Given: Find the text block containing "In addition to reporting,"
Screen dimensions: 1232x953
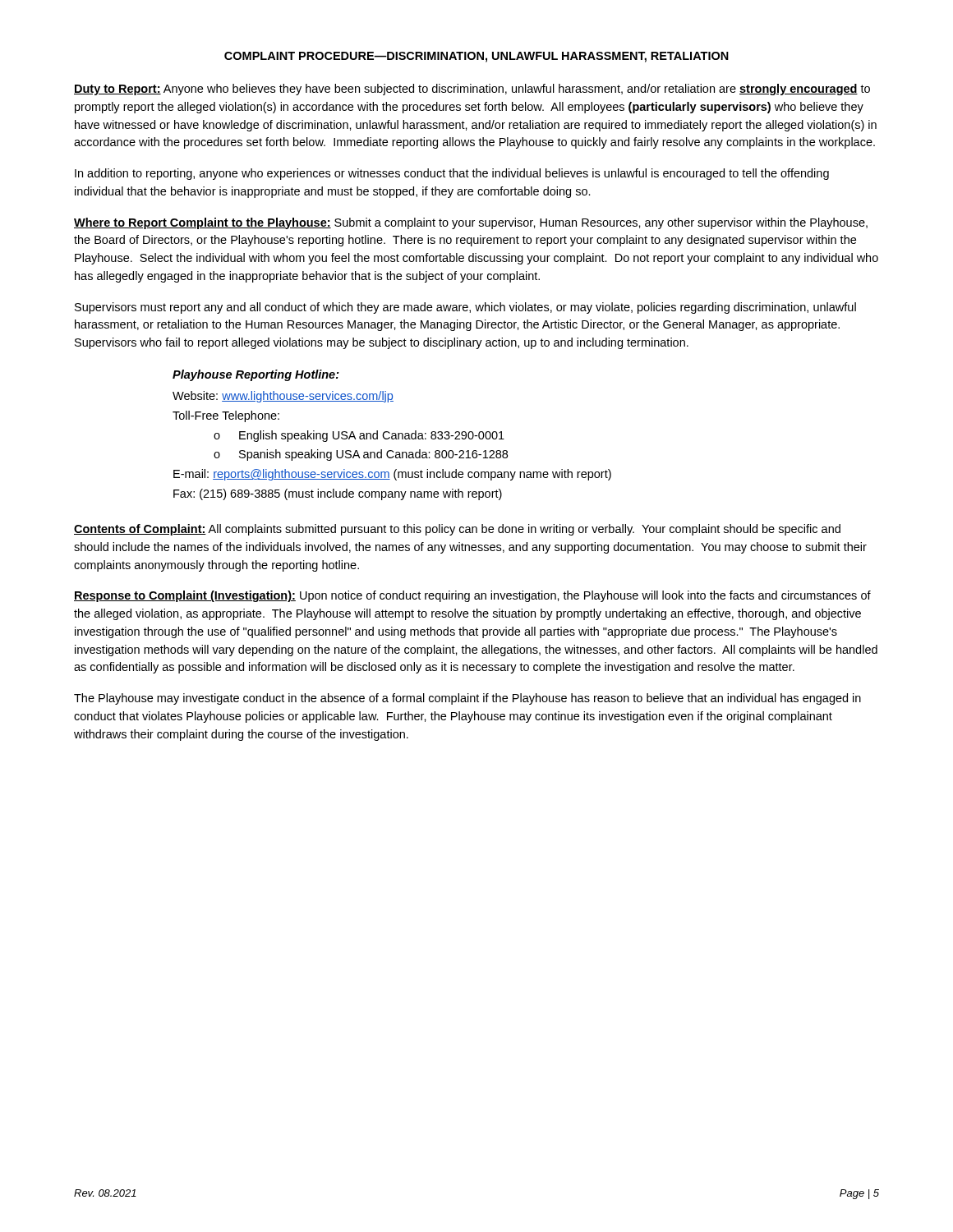Looking at the screenshot, I should [476, 183].
